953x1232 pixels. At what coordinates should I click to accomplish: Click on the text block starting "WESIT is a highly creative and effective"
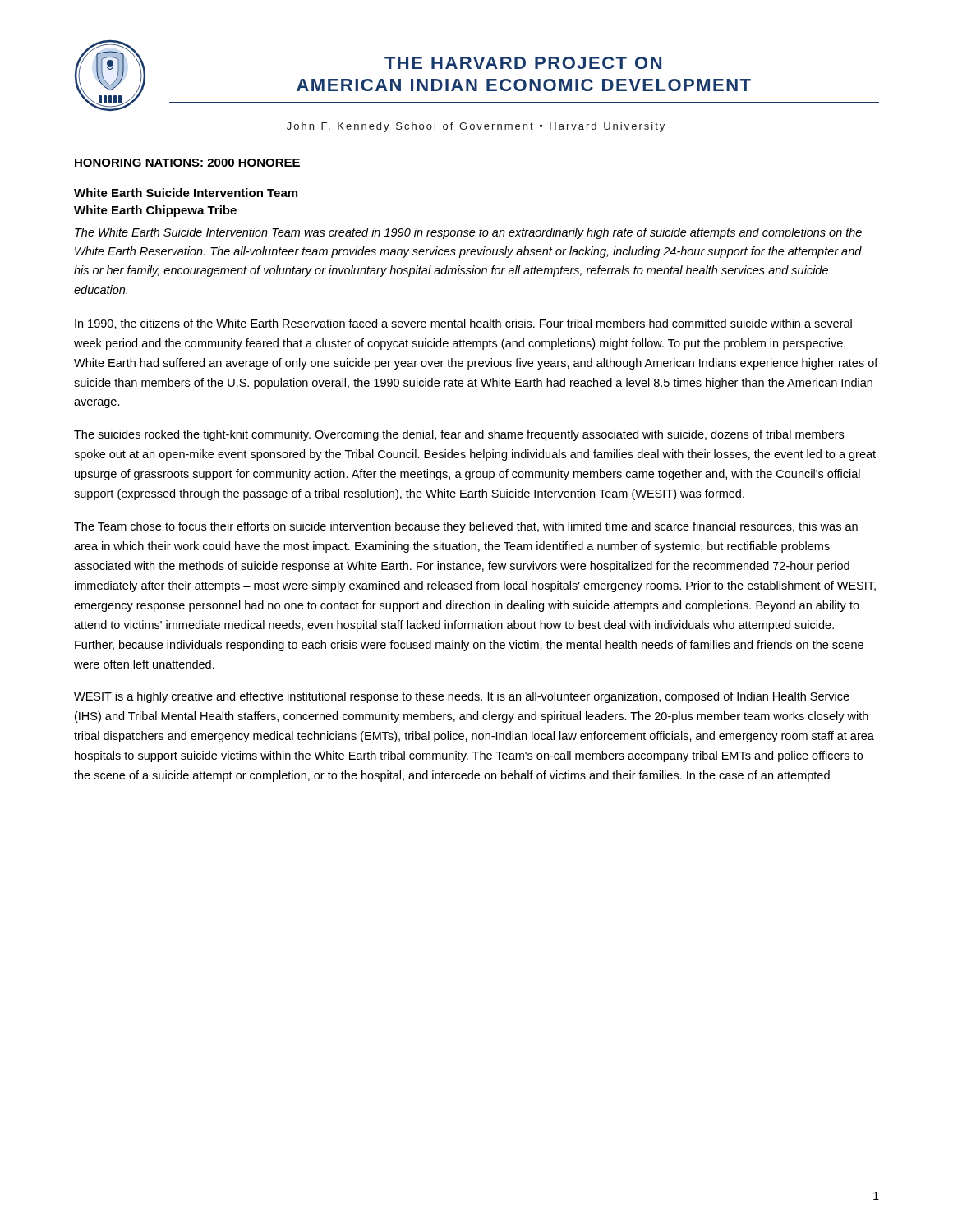click(474, 736)
